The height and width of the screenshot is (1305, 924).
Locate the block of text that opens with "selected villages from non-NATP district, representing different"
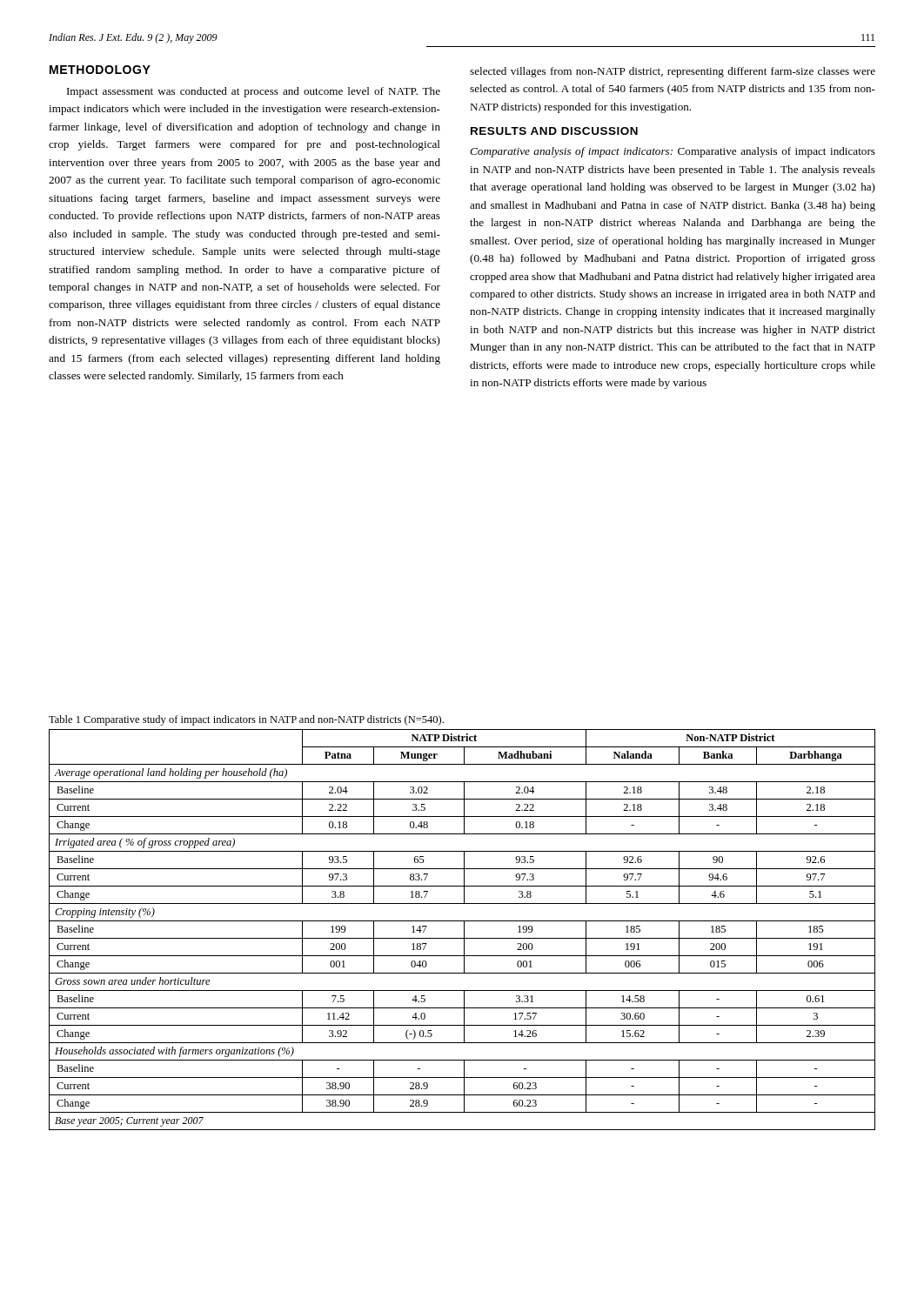pos(673,89)
